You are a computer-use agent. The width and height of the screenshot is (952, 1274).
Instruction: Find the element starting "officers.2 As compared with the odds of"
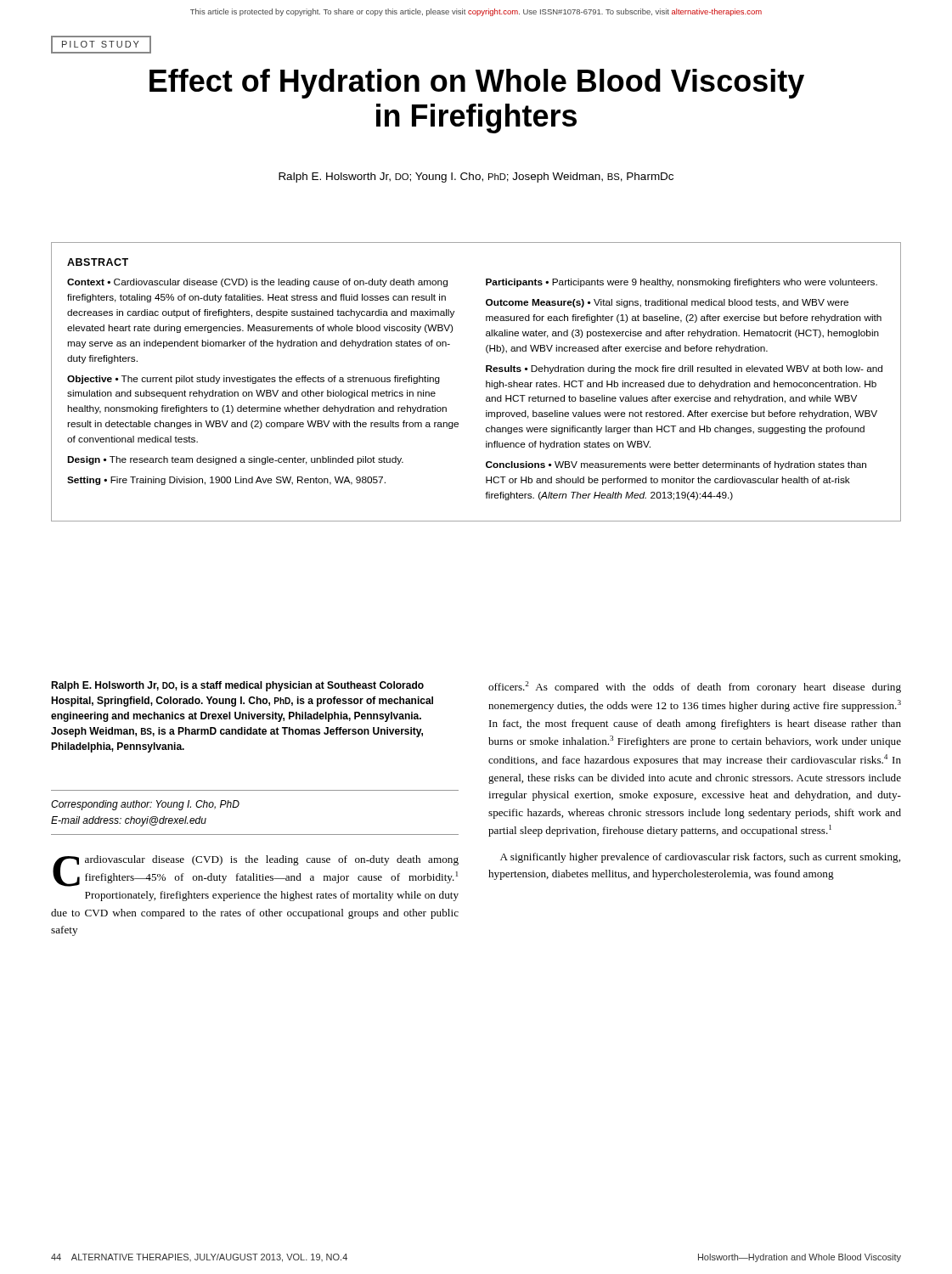coord(695,781)
